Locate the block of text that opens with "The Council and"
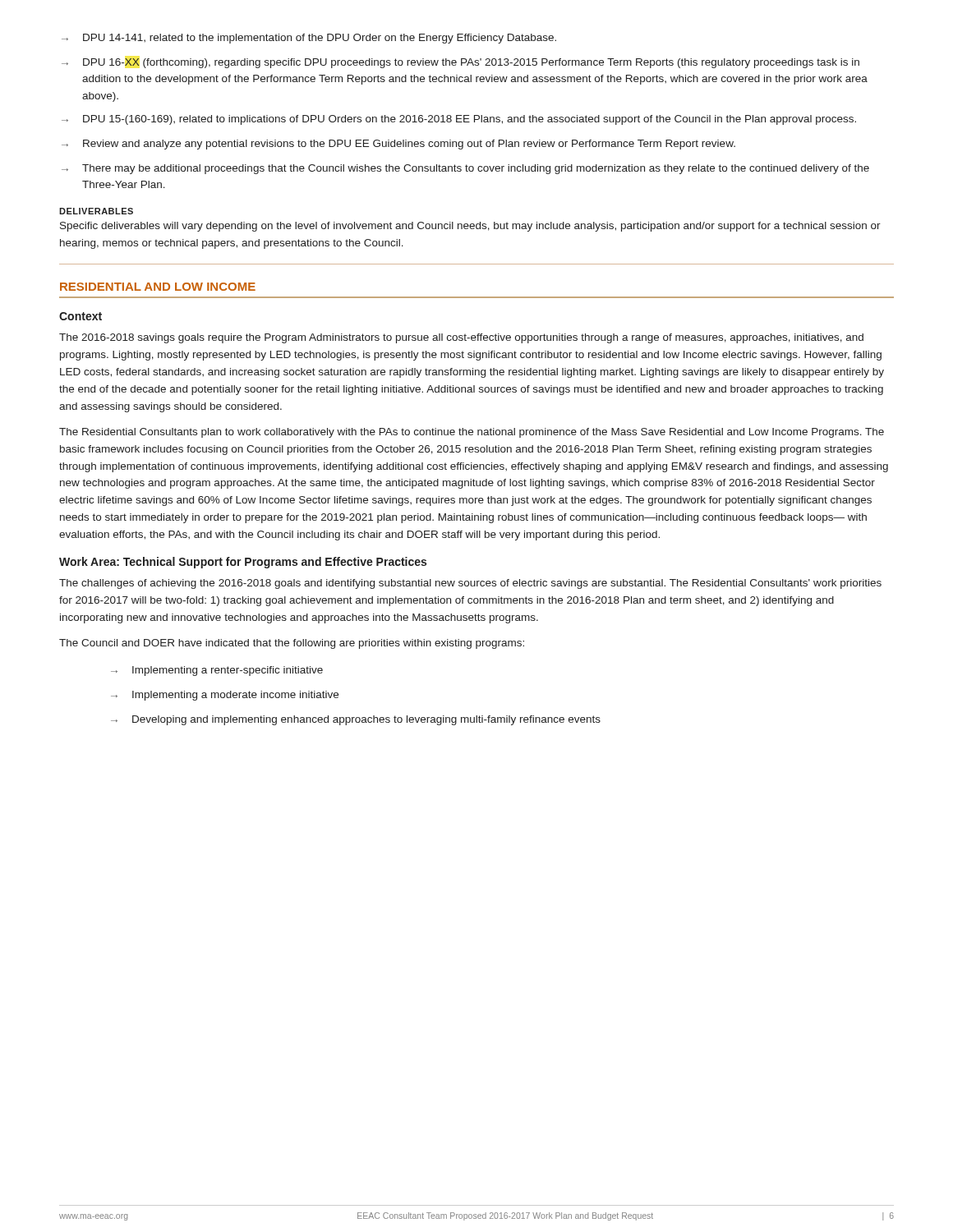 pos(292,643)
